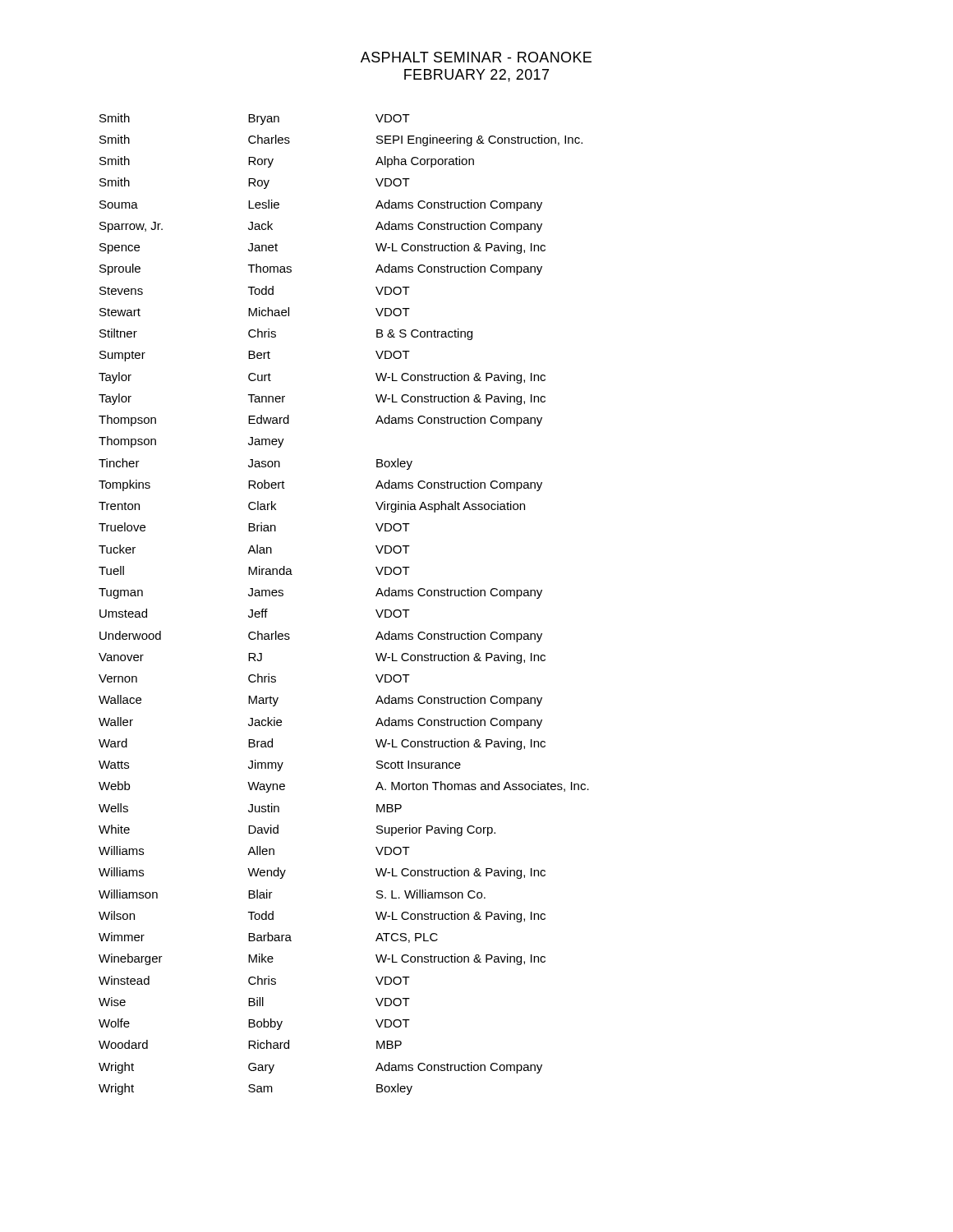Point to "WrightGaryAdams Construction Company"
Screen dimensions: 1232x953
tap(476, 1066)
